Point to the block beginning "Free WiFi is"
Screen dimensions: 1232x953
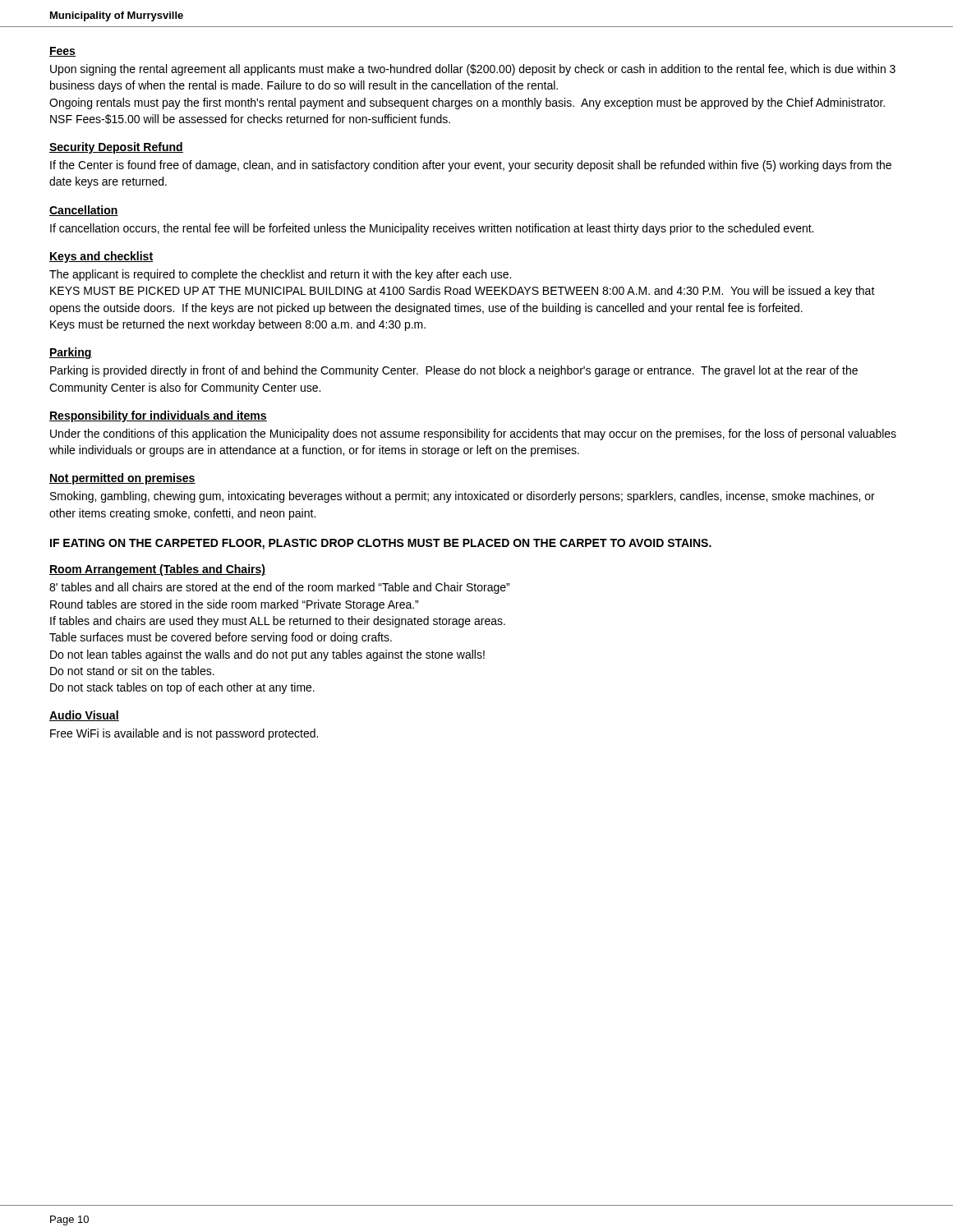tap(184, 734)
